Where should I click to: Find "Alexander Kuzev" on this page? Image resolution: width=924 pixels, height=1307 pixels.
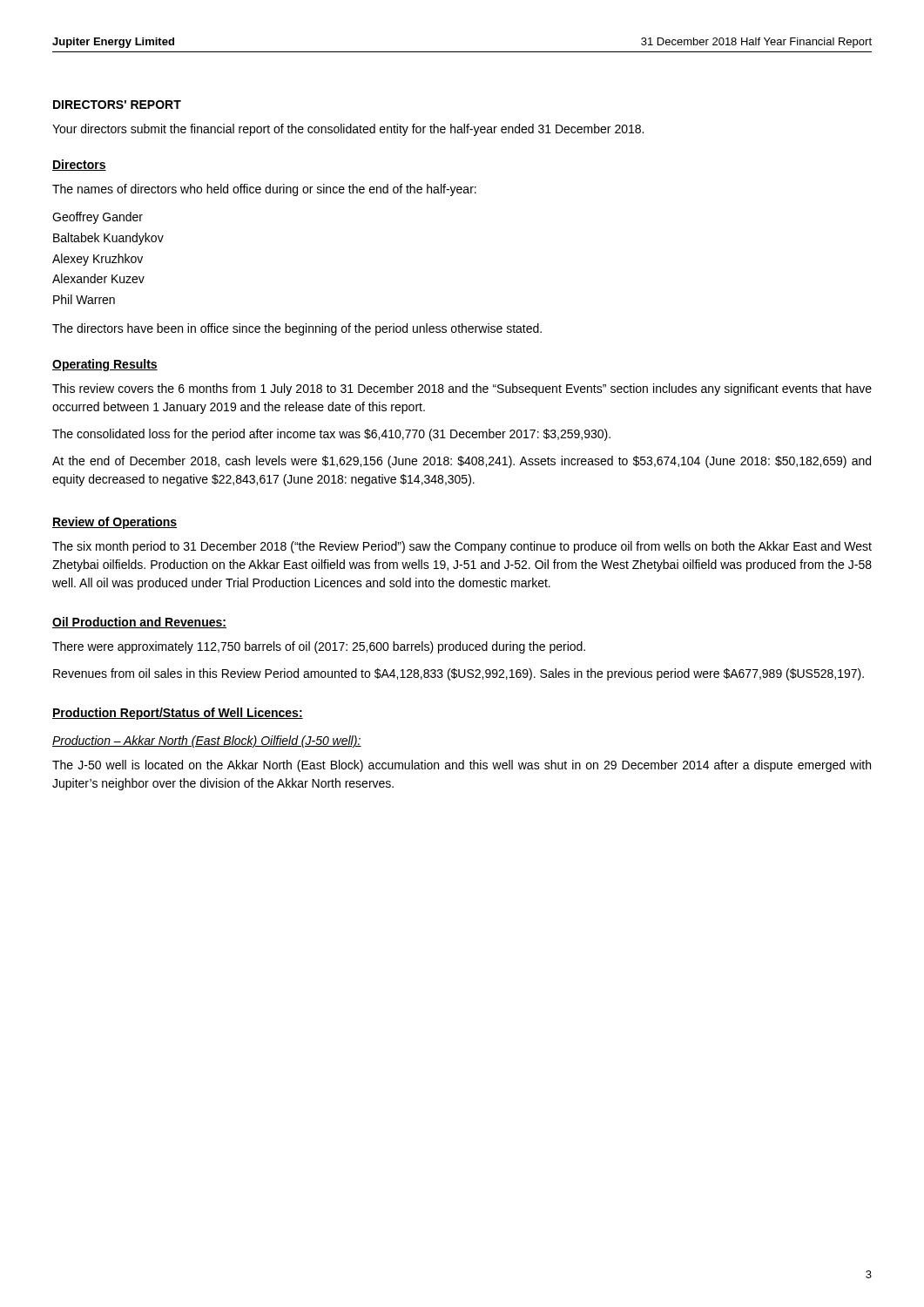(x=98, y=279)
